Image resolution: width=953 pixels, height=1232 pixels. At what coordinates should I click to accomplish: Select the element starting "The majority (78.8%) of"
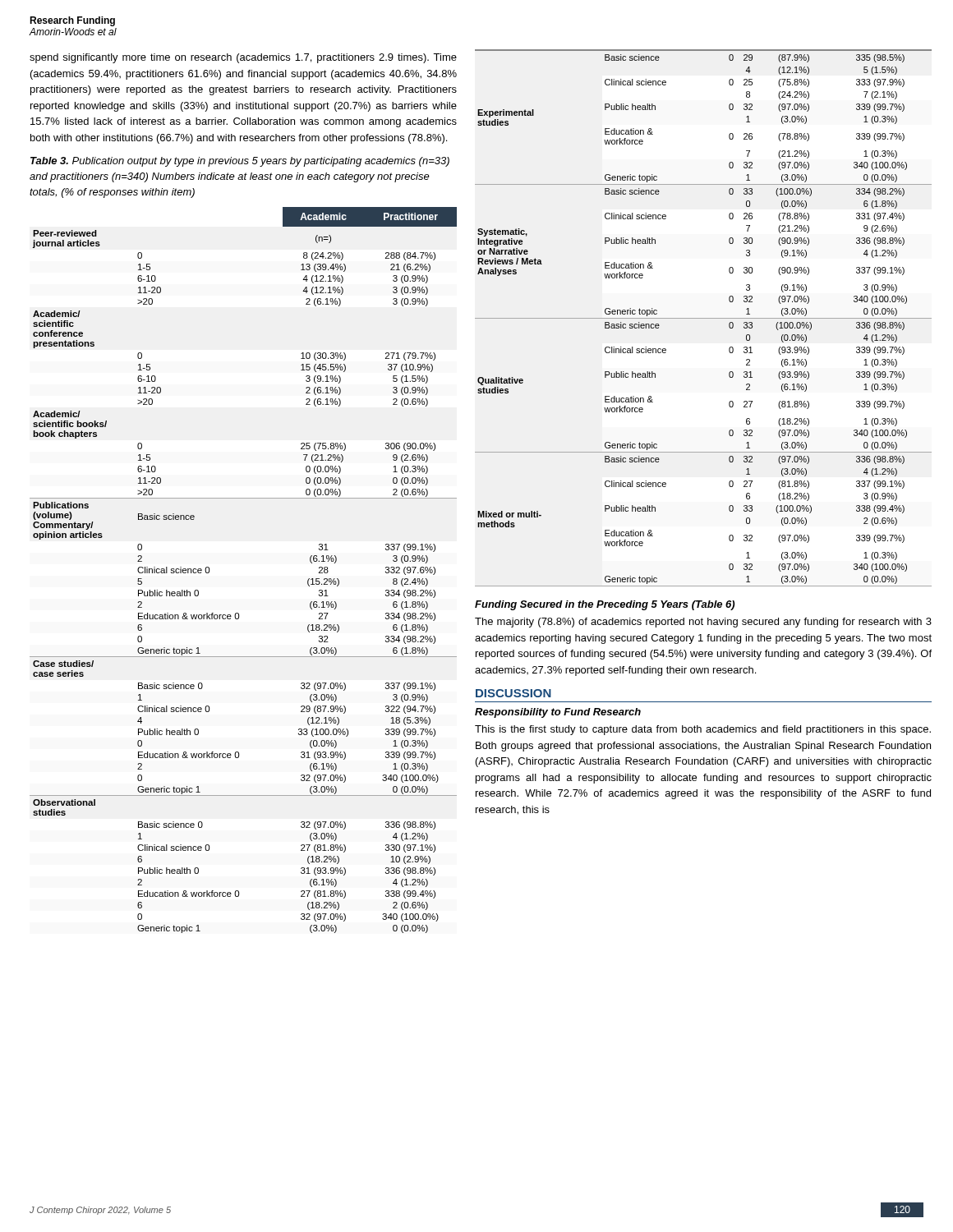pos(703,645)
